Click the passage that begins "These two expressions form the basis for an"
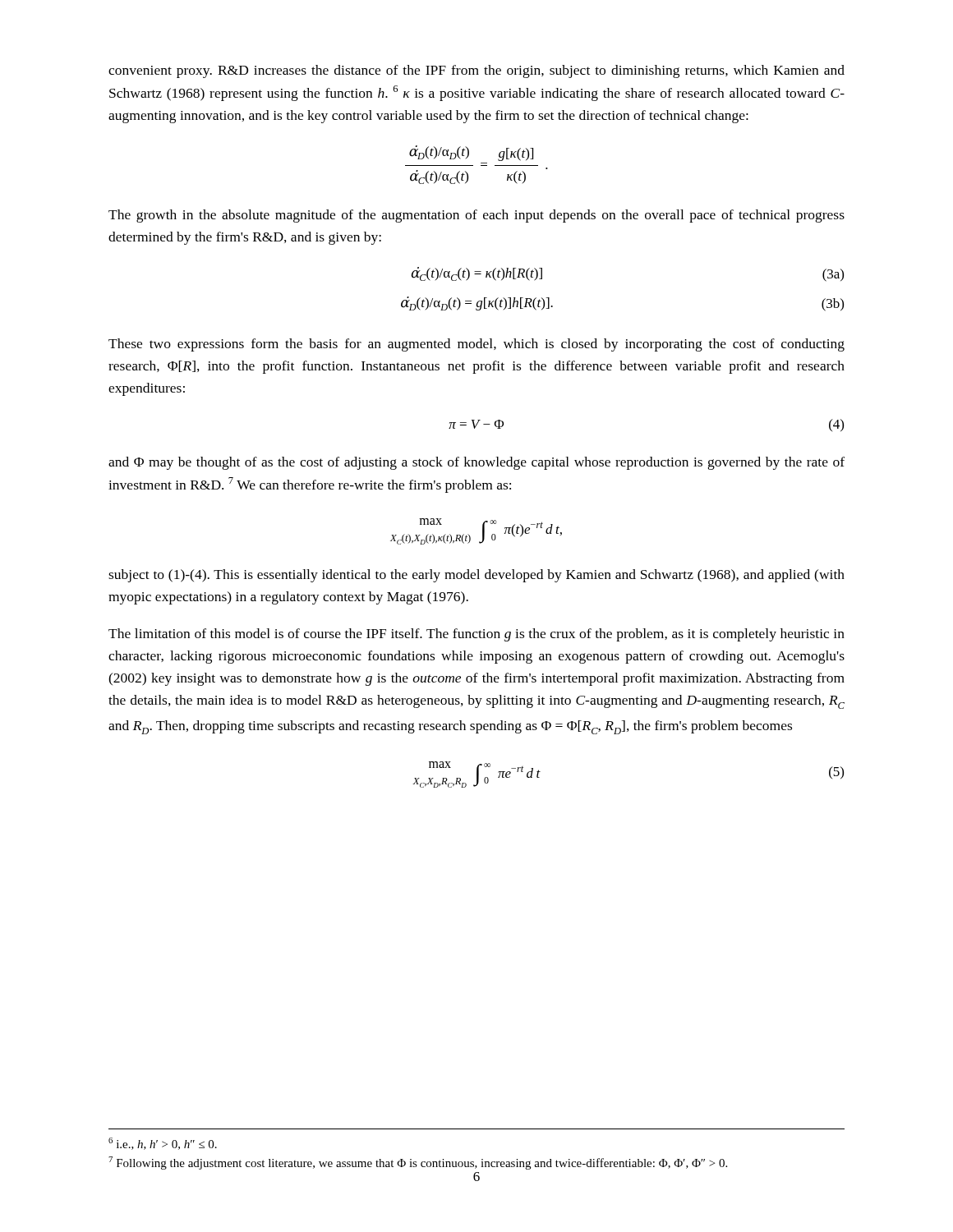The width and height of the screenshot is (953, 1232). (x=476, y=365)
